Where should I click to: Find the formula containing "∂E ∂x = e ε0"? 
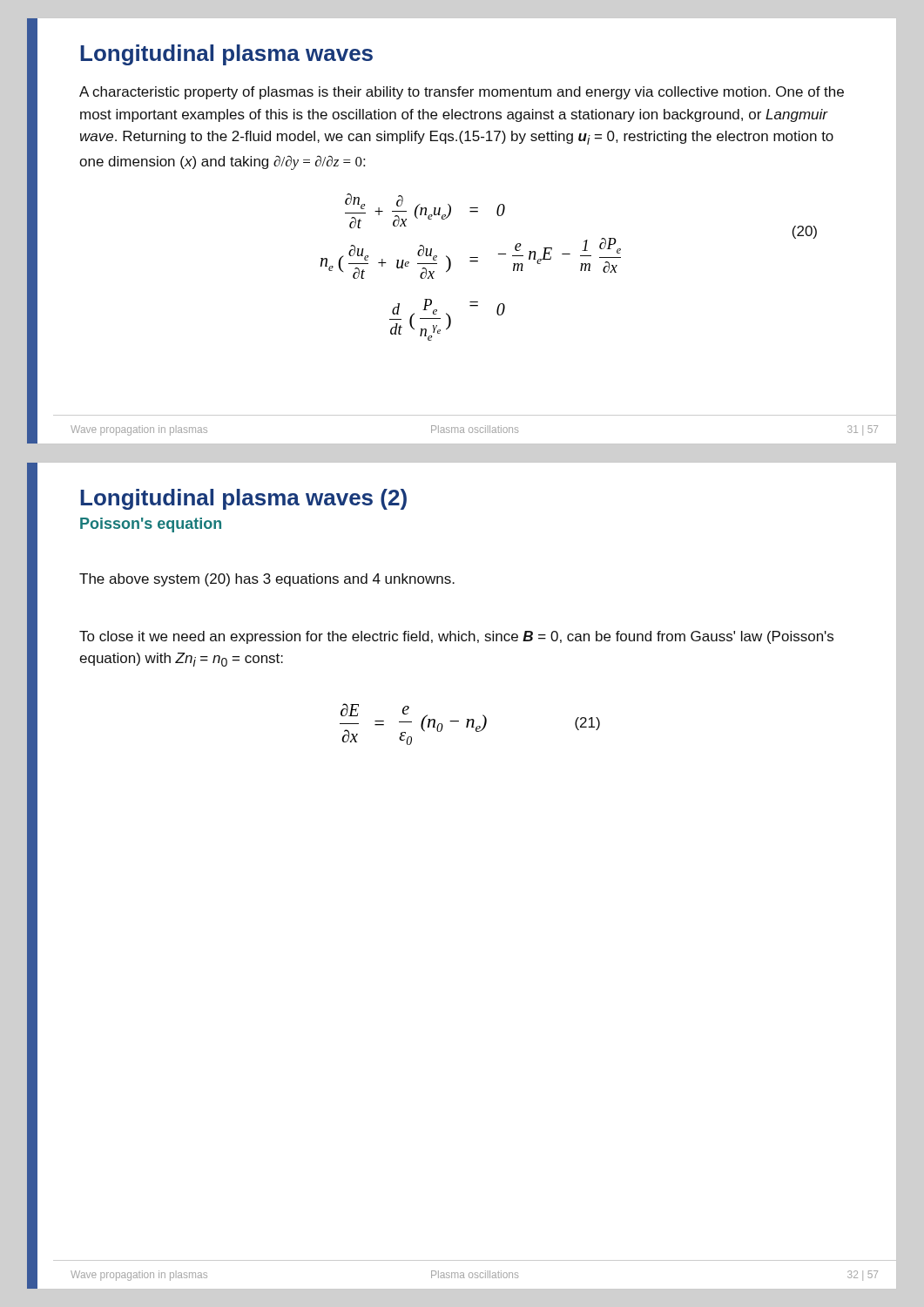click(x=470, y=723)
